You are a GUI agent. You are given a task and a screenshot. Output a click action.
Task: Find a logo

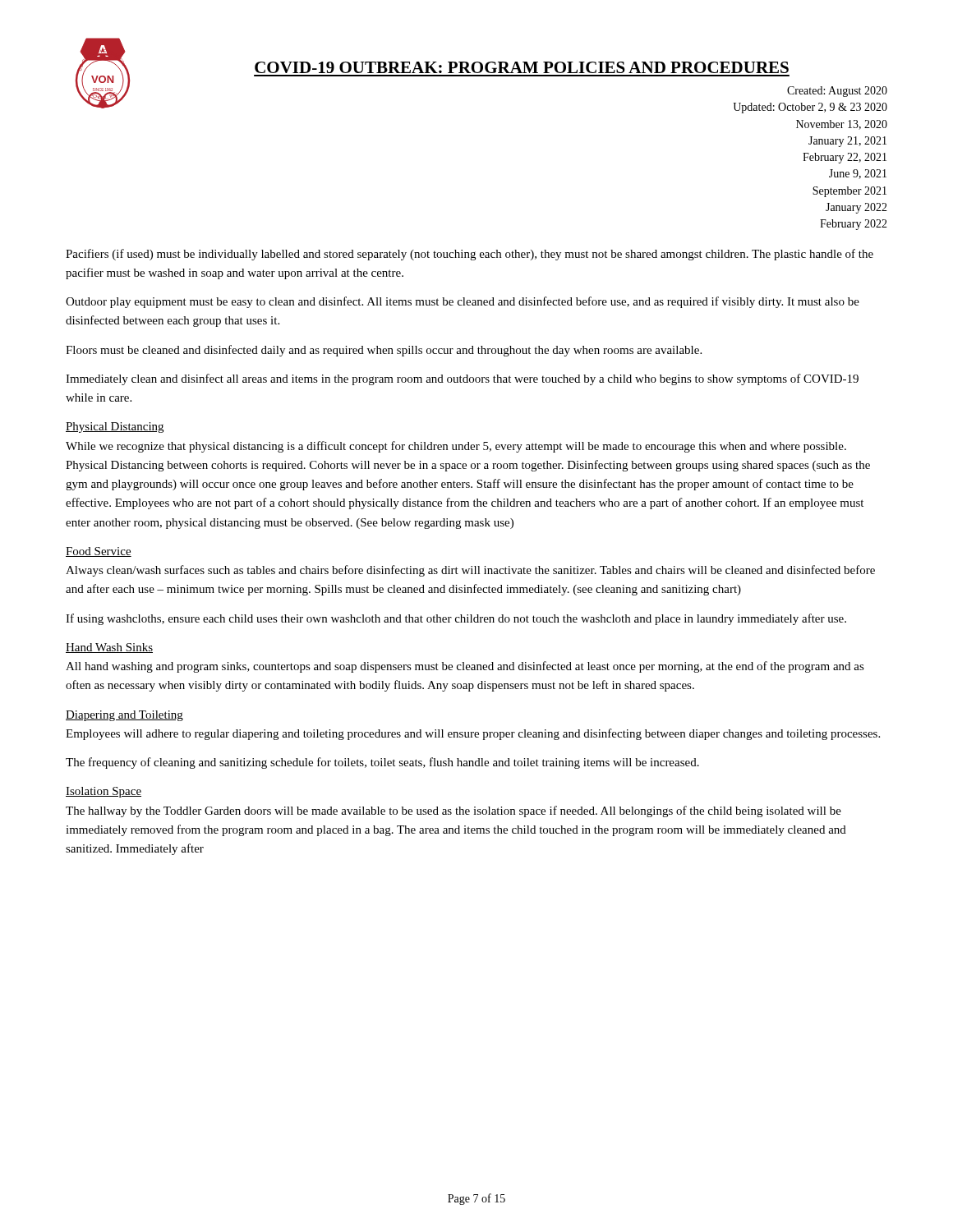tap(103, 74)
